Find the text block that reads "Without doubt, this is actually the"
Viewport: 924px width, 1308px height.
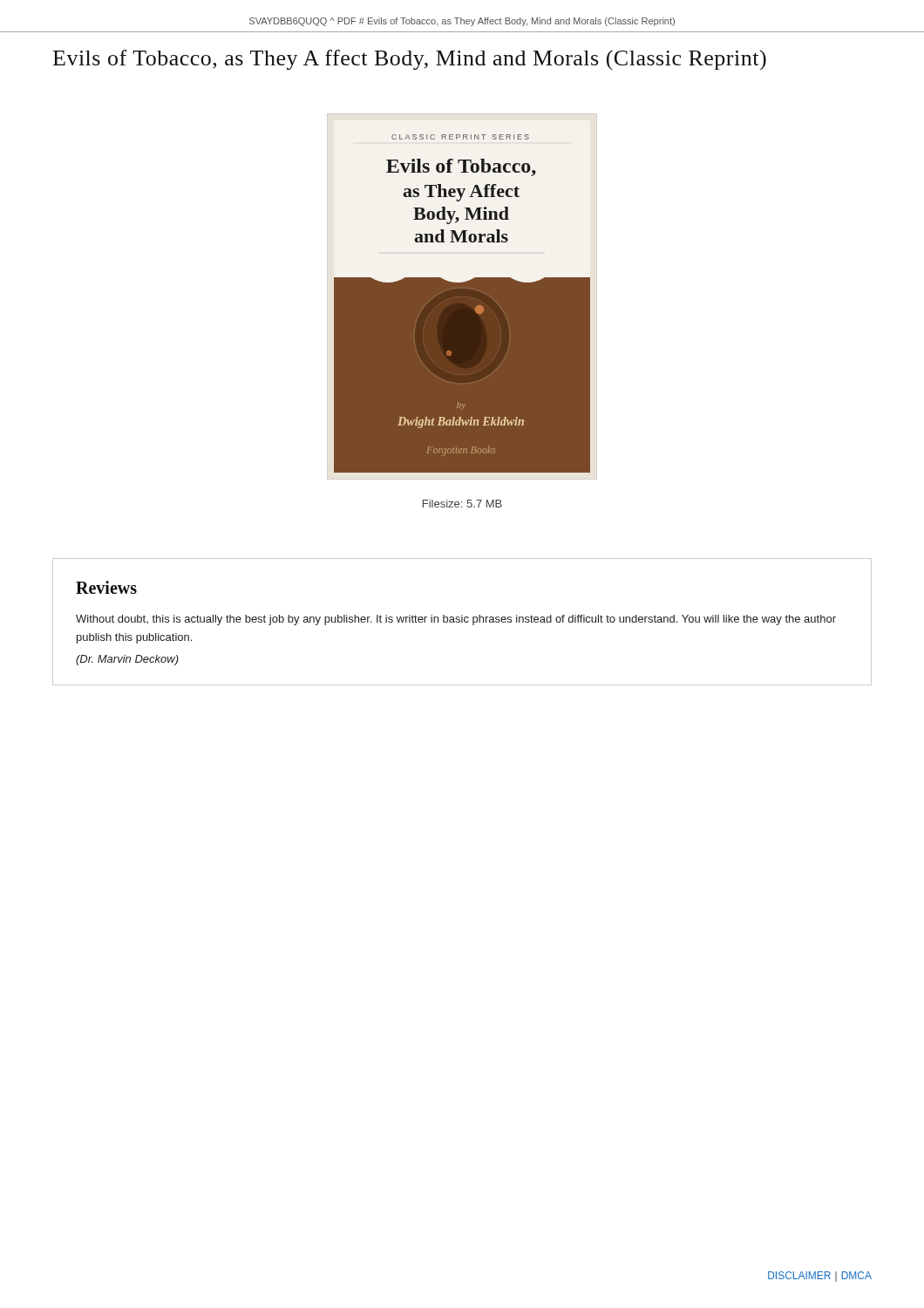456,628
